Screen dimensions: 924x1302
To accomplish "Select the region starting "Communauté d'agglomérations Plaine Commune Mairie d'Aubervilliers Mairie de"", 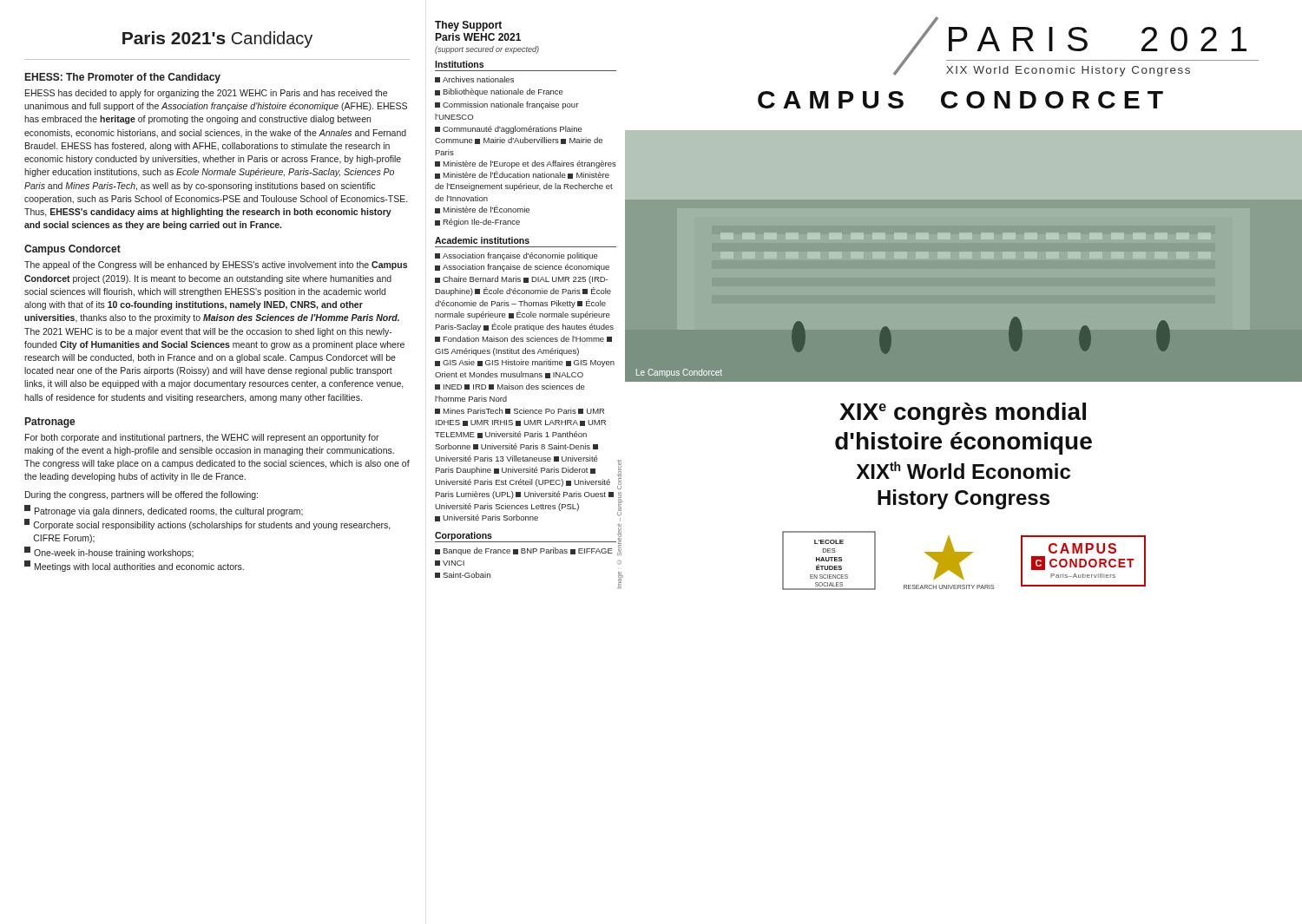I will (519, 140).
